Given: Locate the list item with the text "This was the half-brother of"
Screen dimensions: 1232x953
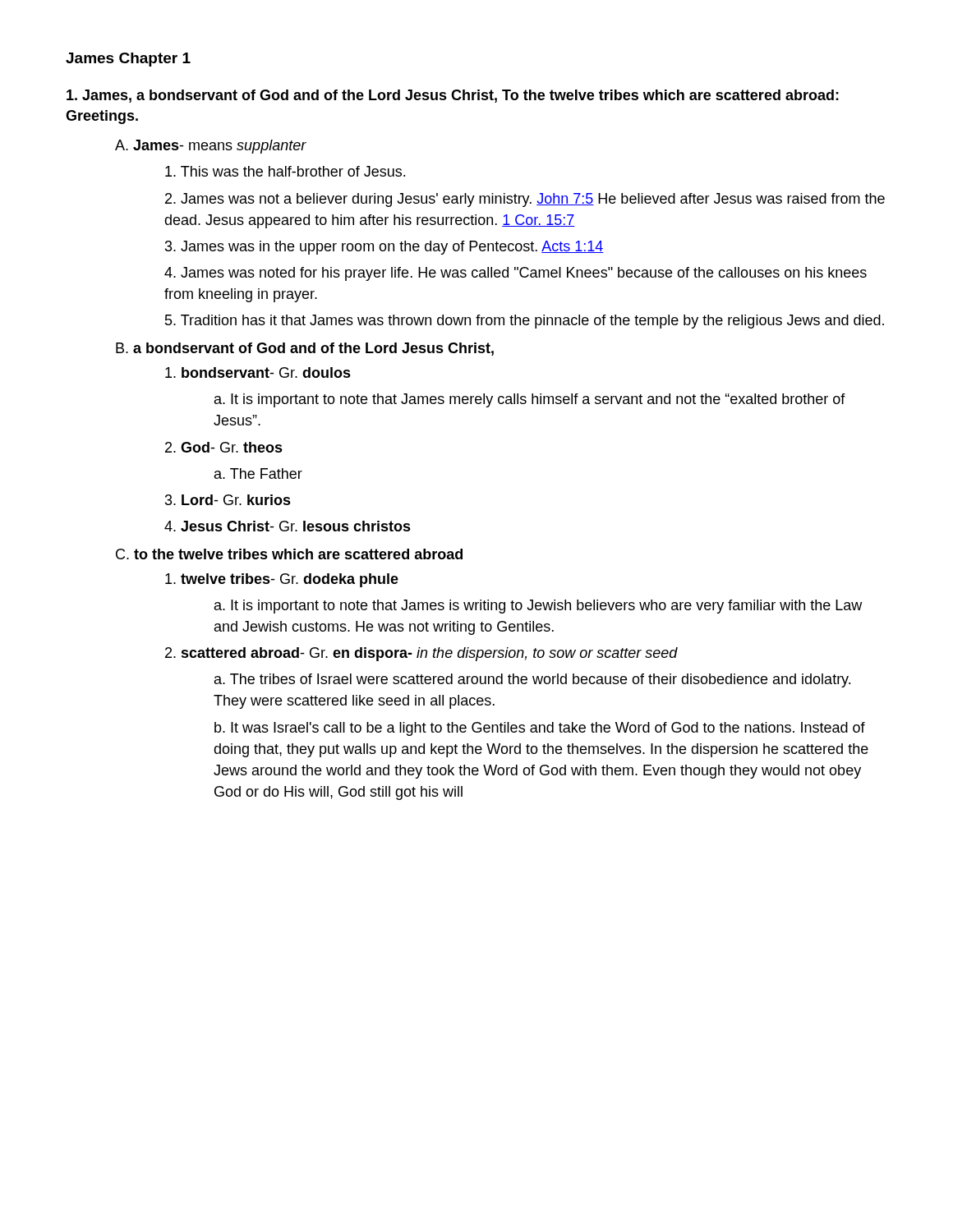Looking at the screenshot, I should [x=285, y=172].
